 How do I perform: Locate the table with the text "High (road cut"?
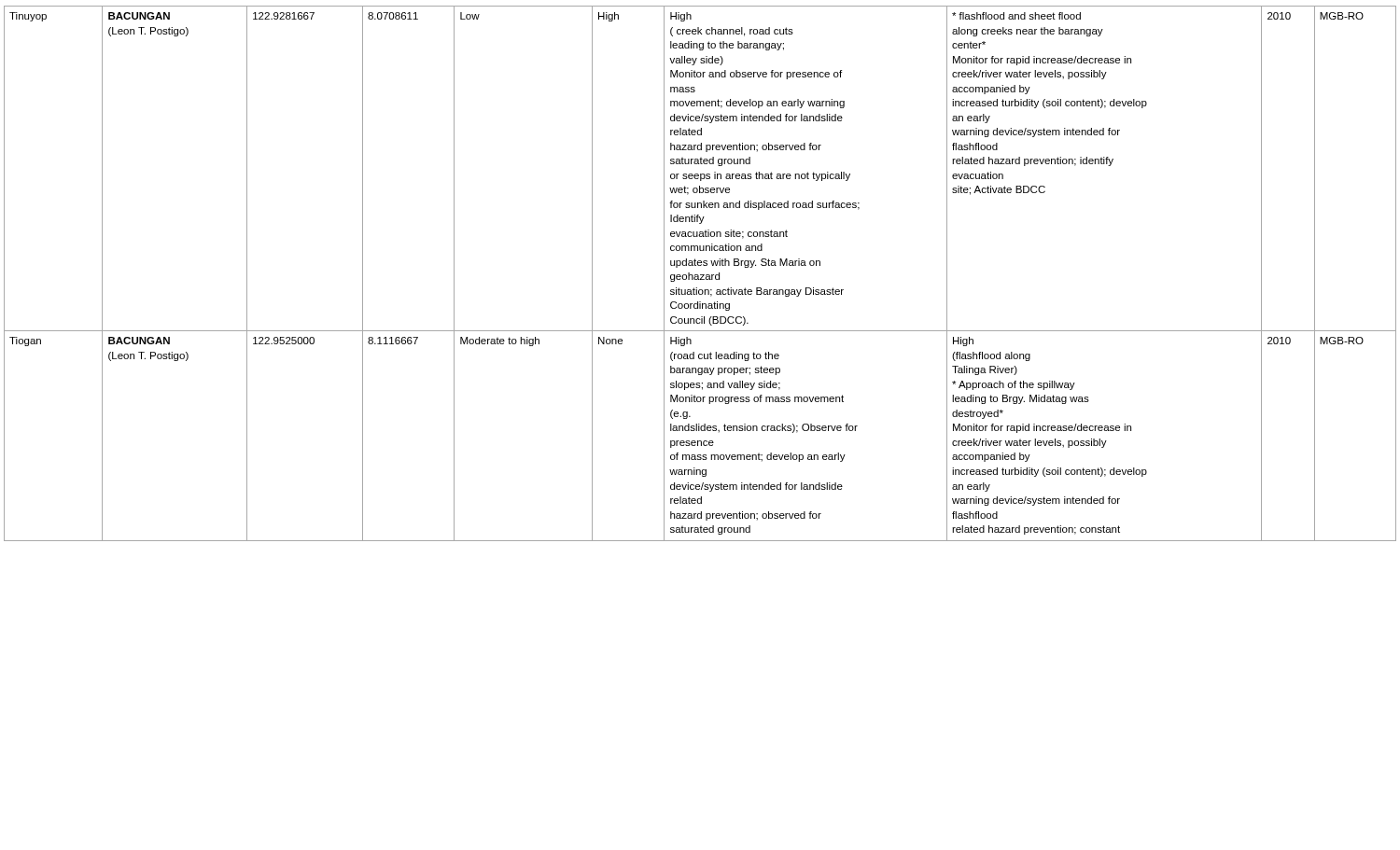[700, 273]
